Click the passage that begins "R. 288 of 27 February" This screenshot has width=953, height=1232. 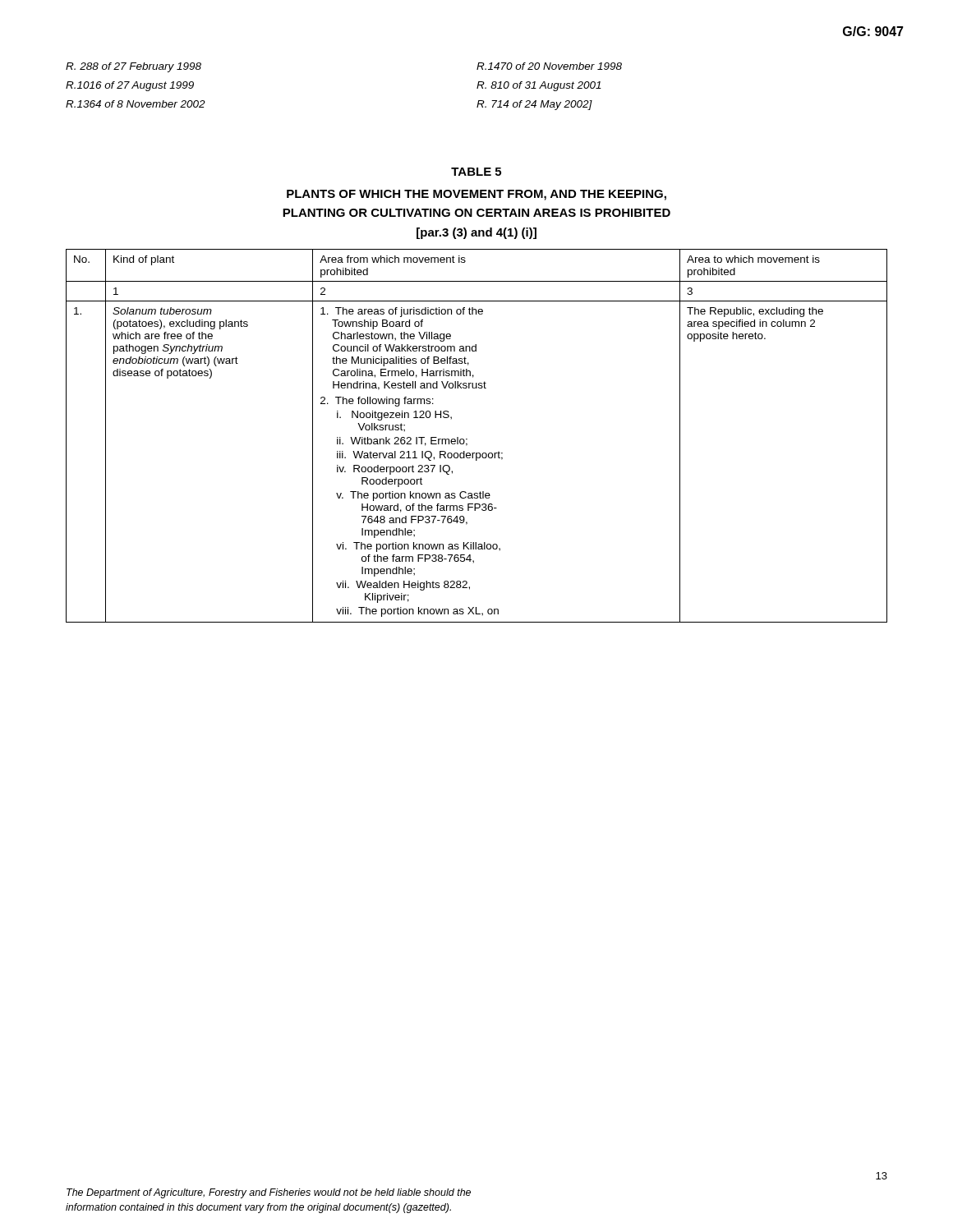[x=476, y=86]
